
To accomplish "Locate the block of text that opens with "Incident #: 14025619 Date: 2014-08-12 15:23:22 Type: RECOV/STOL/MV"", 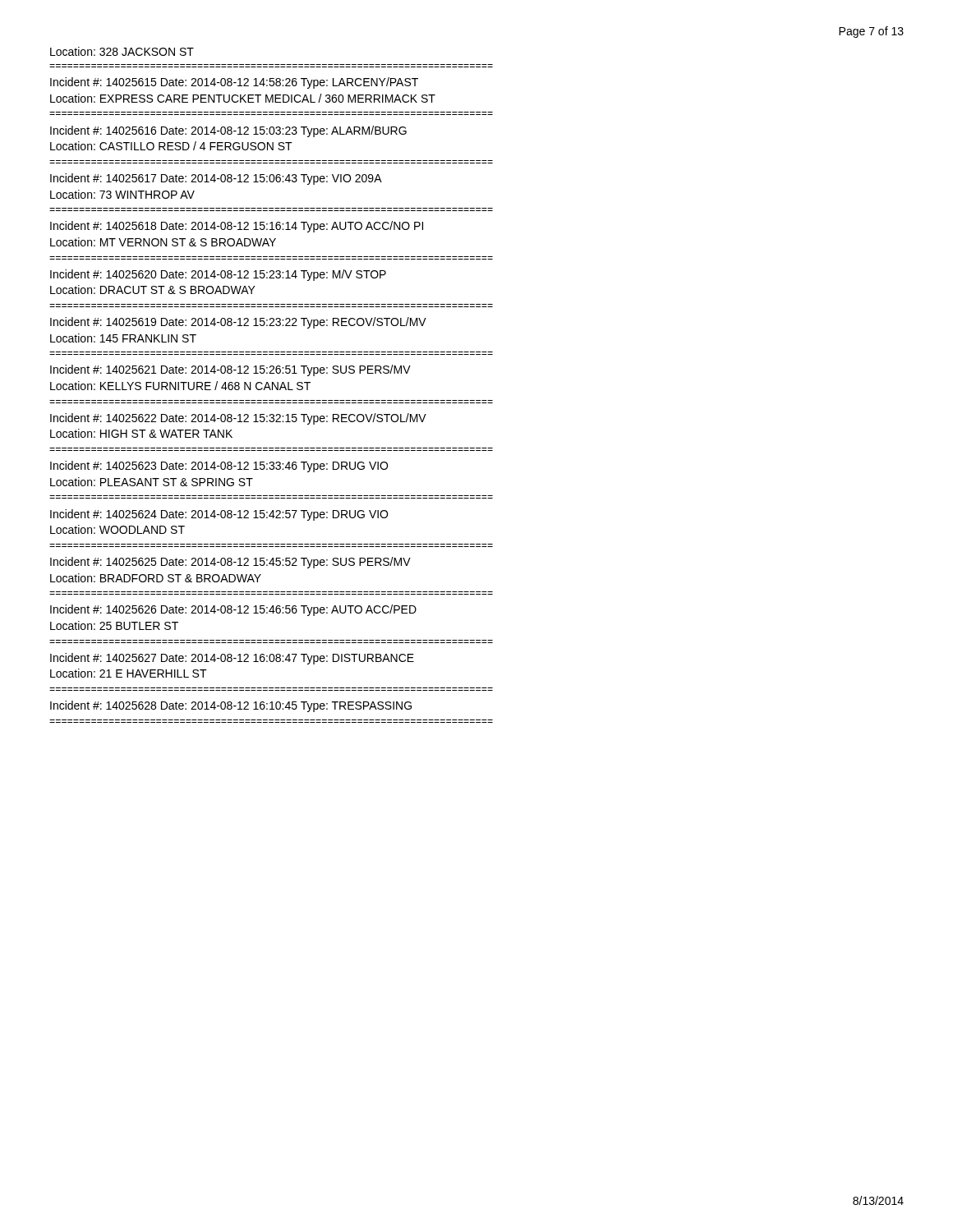I will pos(238,323).
